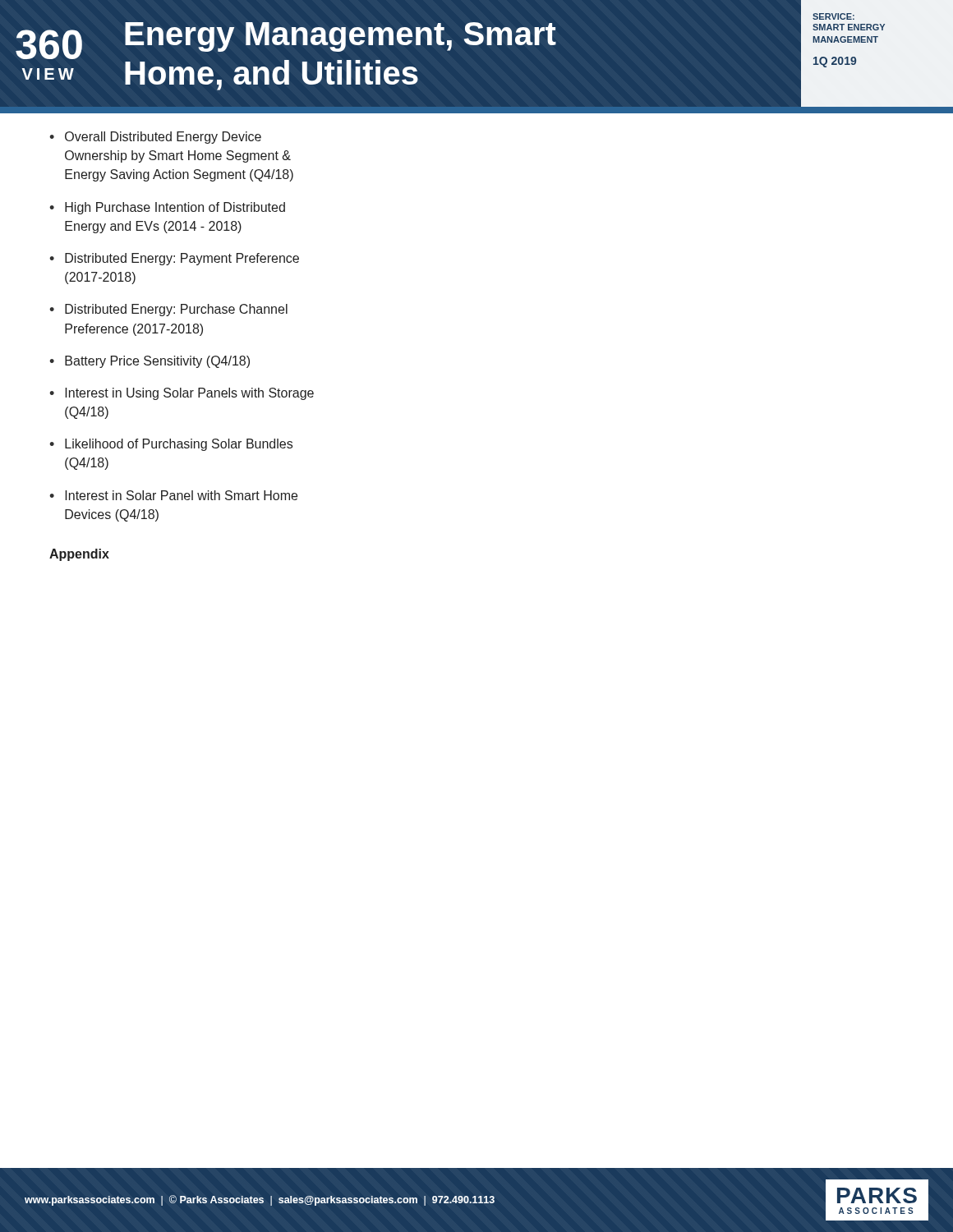
Task: Find the list item with the text "• Interest in Solar Panel with Smart"
Action: pyautogui.click(x=174, y=505)
